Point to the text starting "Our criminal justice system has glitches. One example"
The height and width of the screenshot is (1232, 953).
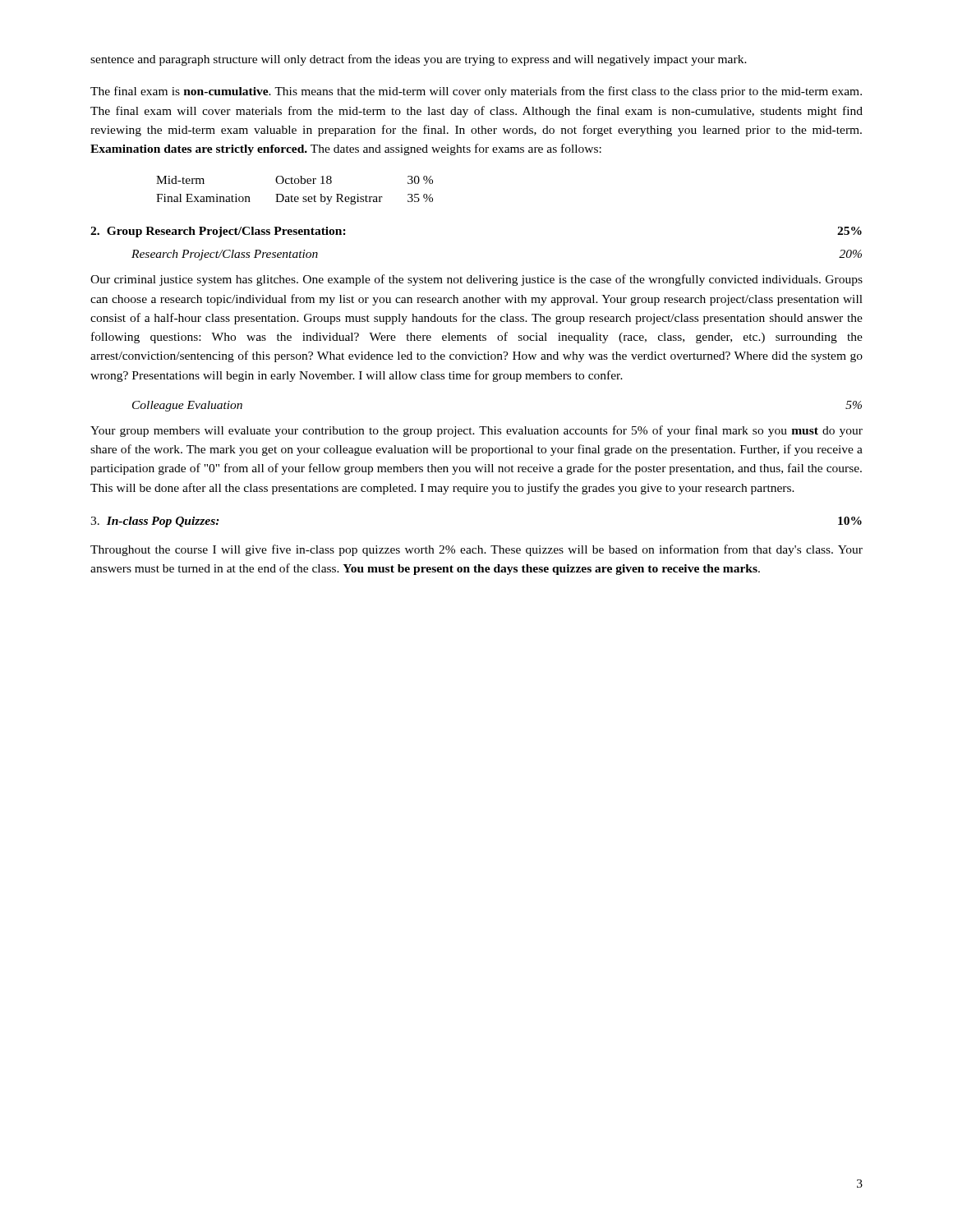(476, 327)
